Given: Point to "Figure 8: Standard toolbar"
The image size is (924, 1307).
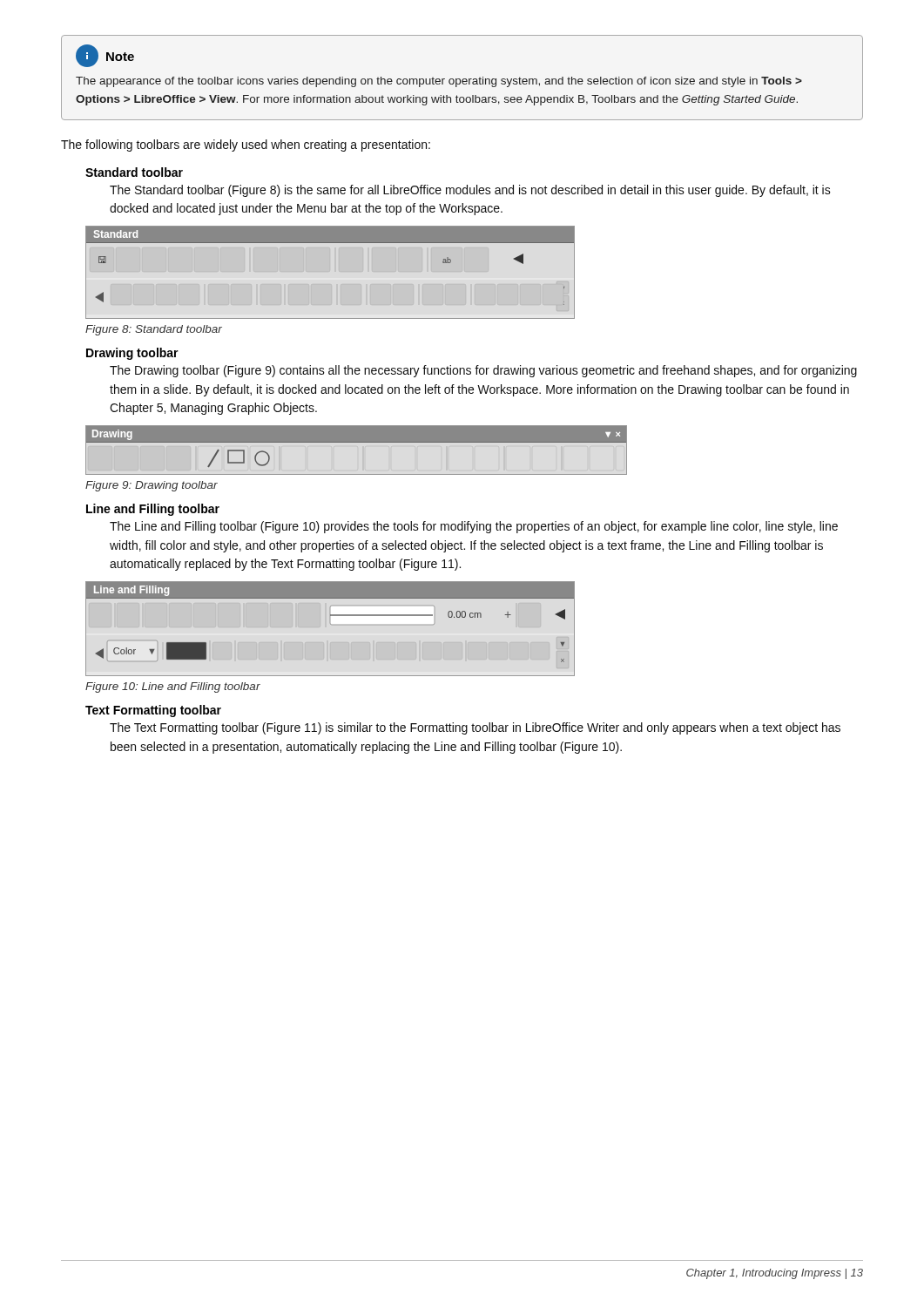Looking at the screenshot, I should pos(154,329).
